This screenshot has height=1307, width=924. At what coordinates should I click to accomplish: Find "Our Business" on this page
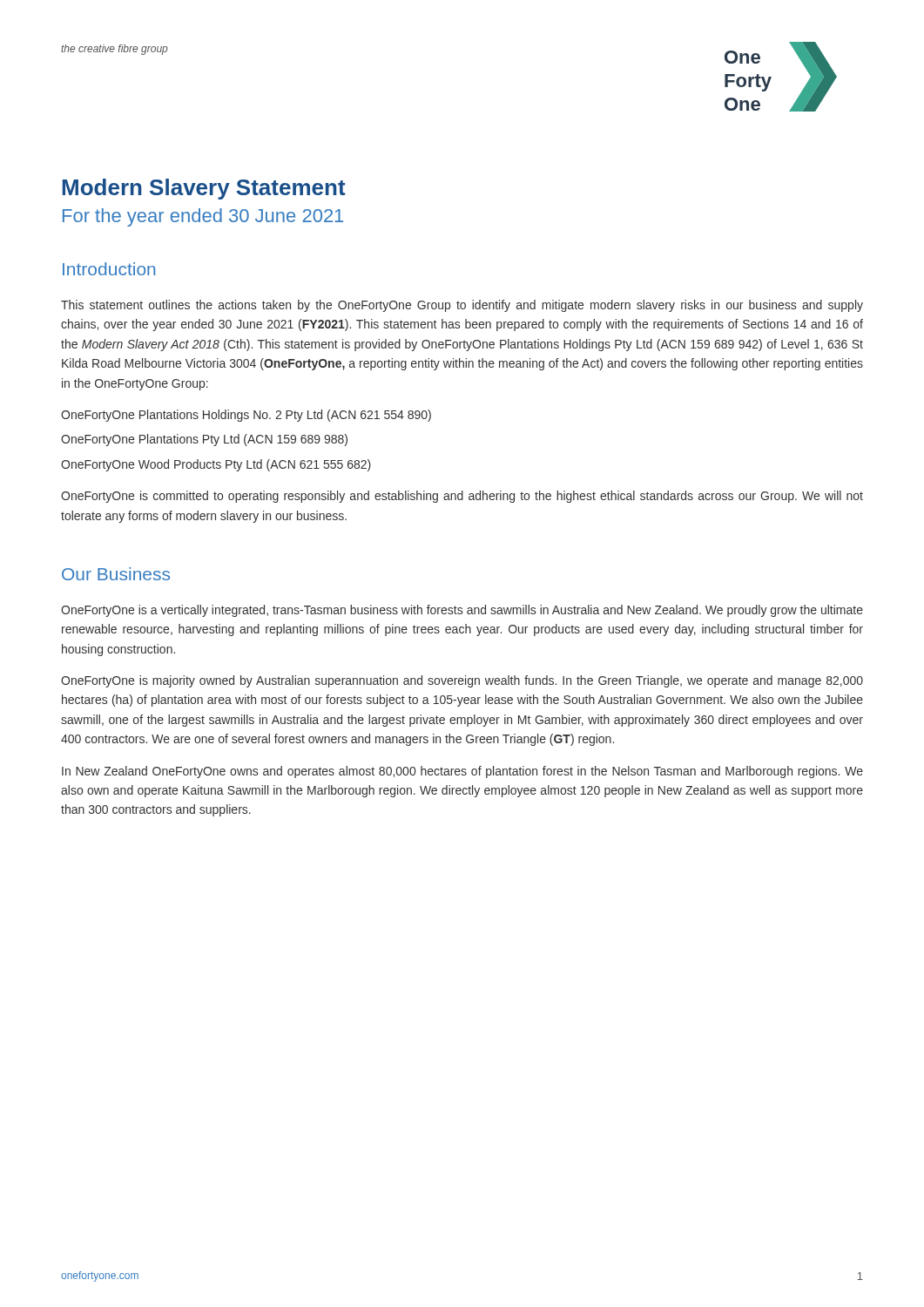pos(116,574)
